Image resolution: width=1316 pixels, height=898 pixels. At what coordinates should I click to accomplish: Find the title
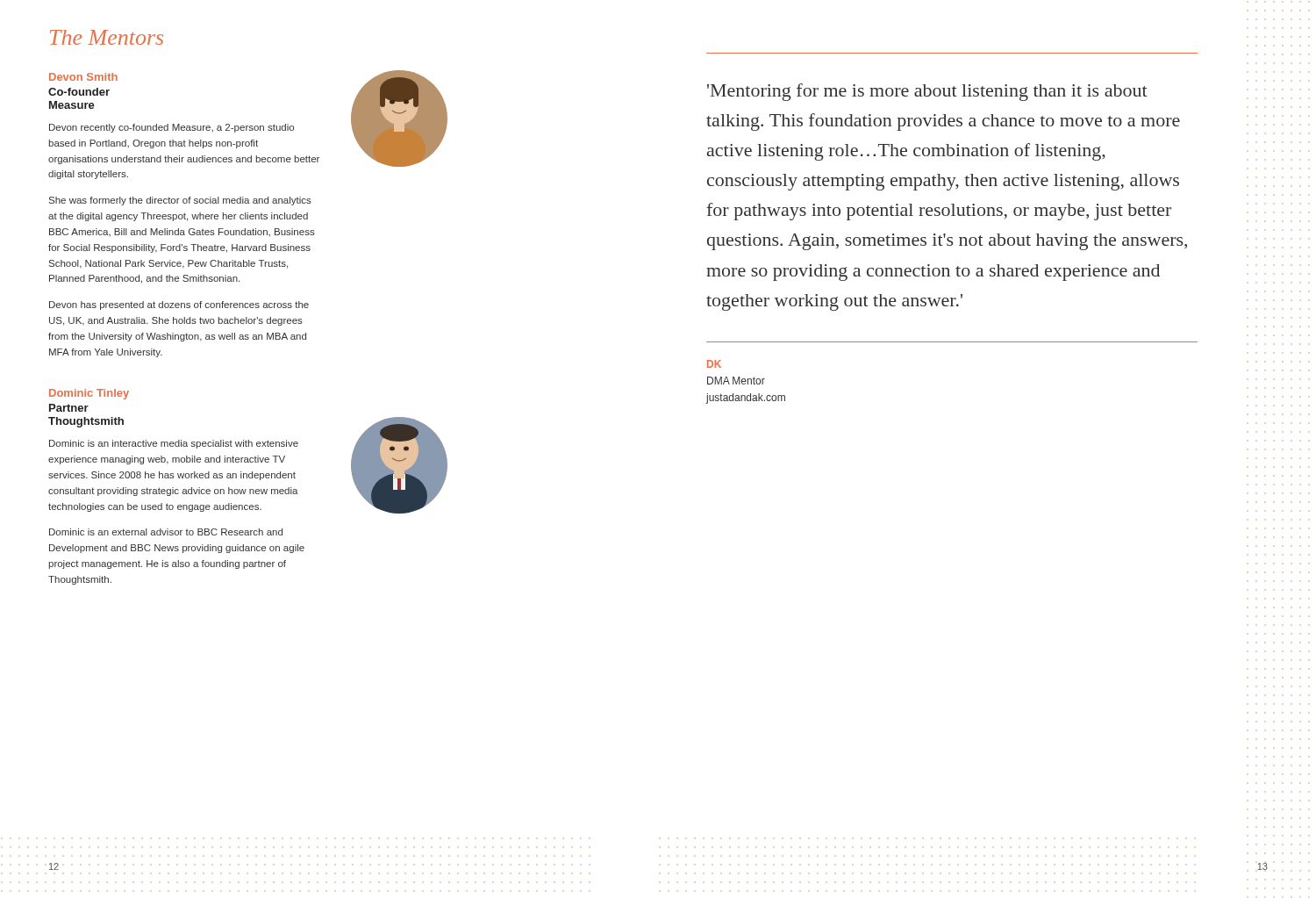tap(106, 37)
